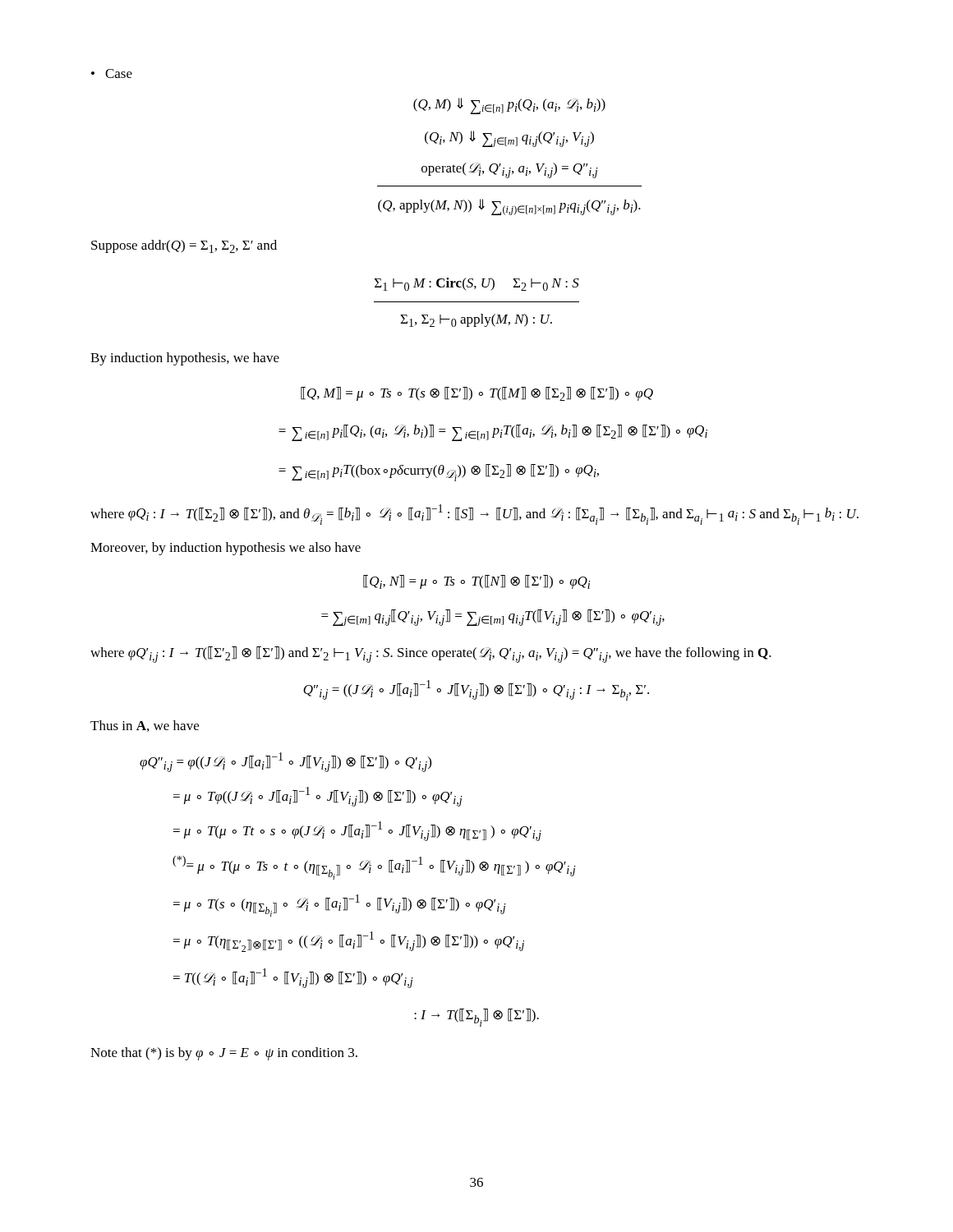Click on the formula that reads ": I →"
The height and width of the screenshot is (1232, 953).
coord(476,1018)
